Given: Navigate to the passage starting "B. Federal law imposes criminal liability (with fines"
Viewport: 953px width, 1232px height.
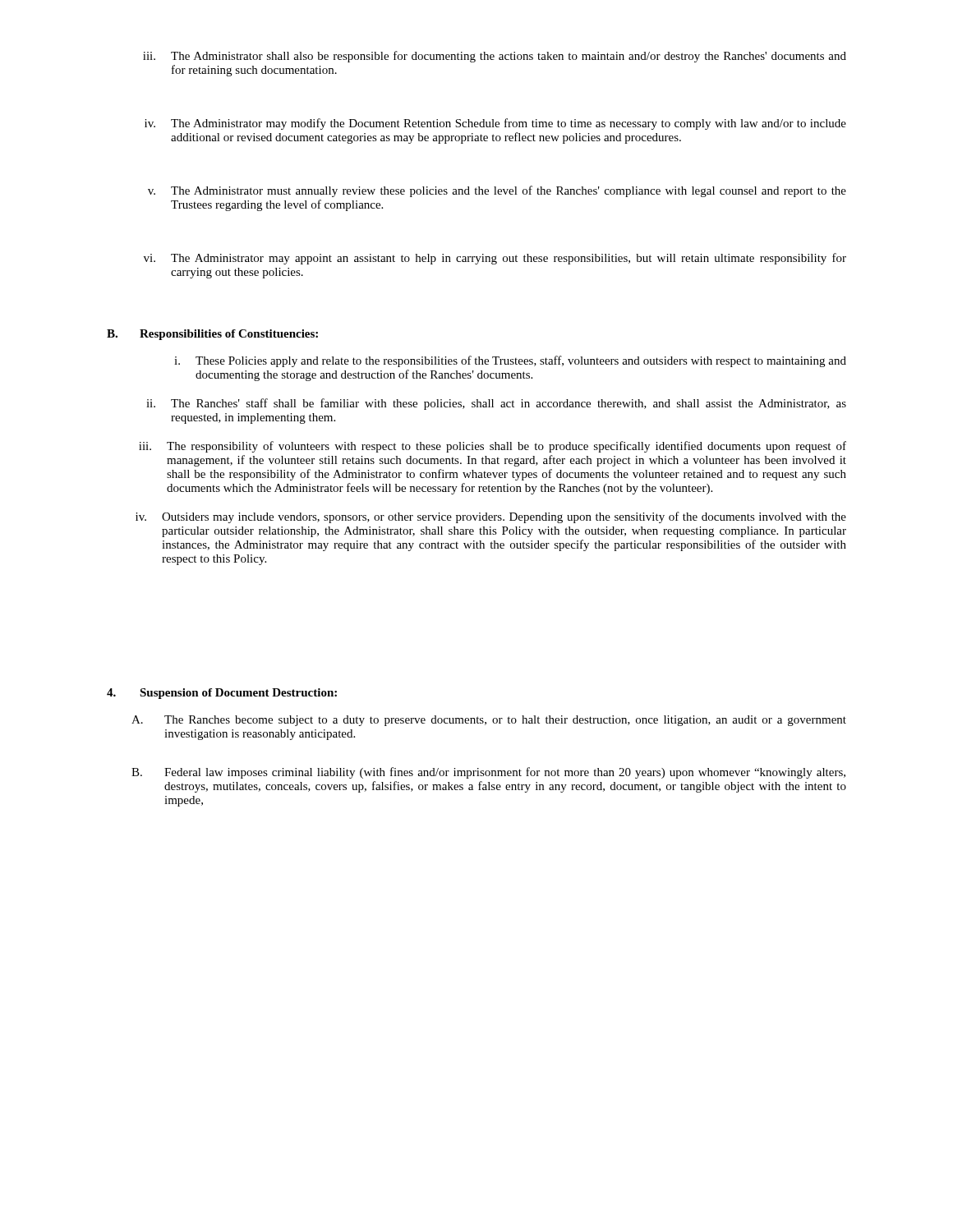Looking at the screenshot, I should (489, 786).
